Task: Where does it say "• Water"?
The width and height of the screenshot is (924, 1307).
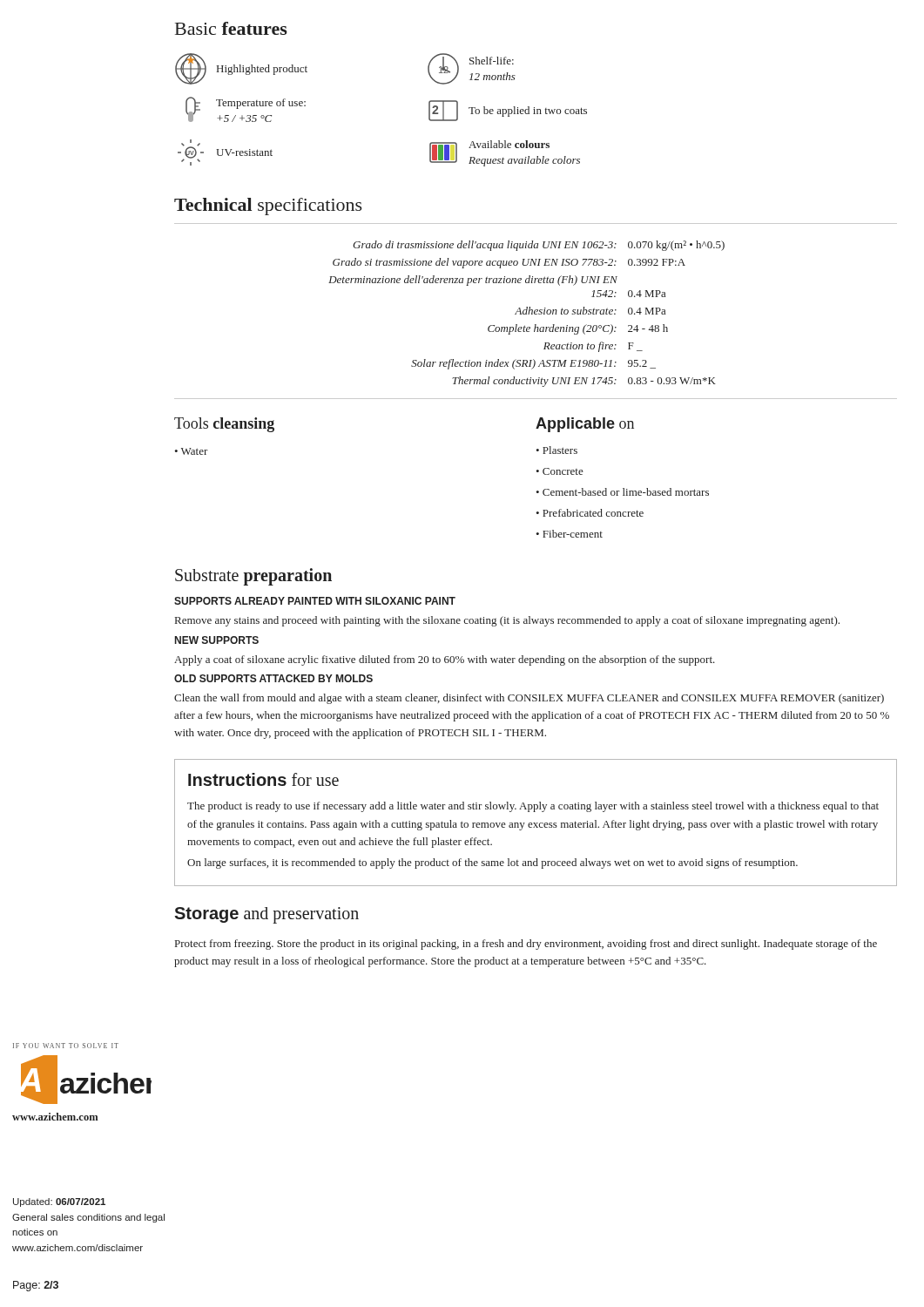Action: (191, 451)
